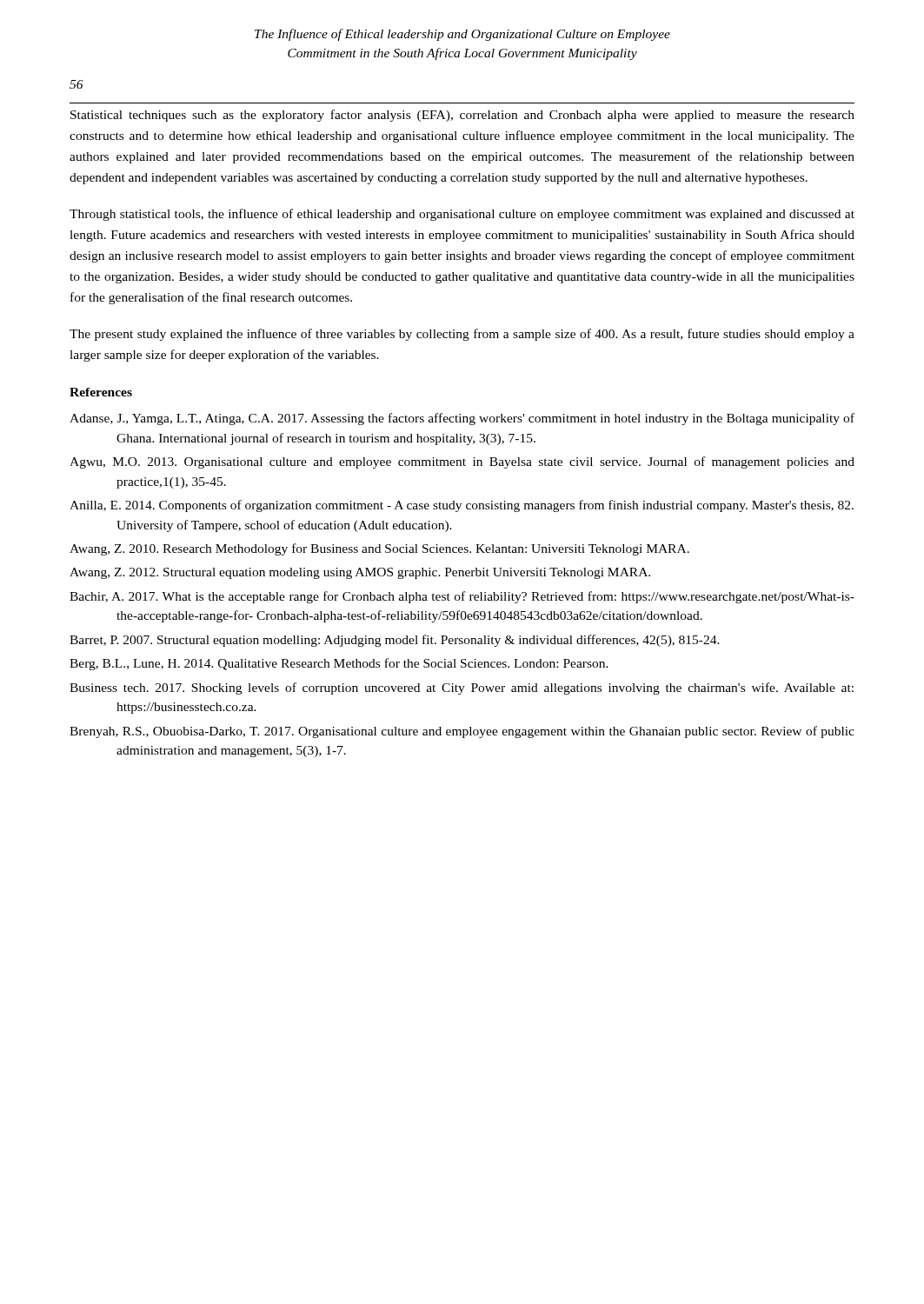Image resolution: width=924 pixels, height=1304 pixels.
Task: Navigate to the block starting "Statistical techniques such as the exploratory factor"
Action: tap(462, 146)
